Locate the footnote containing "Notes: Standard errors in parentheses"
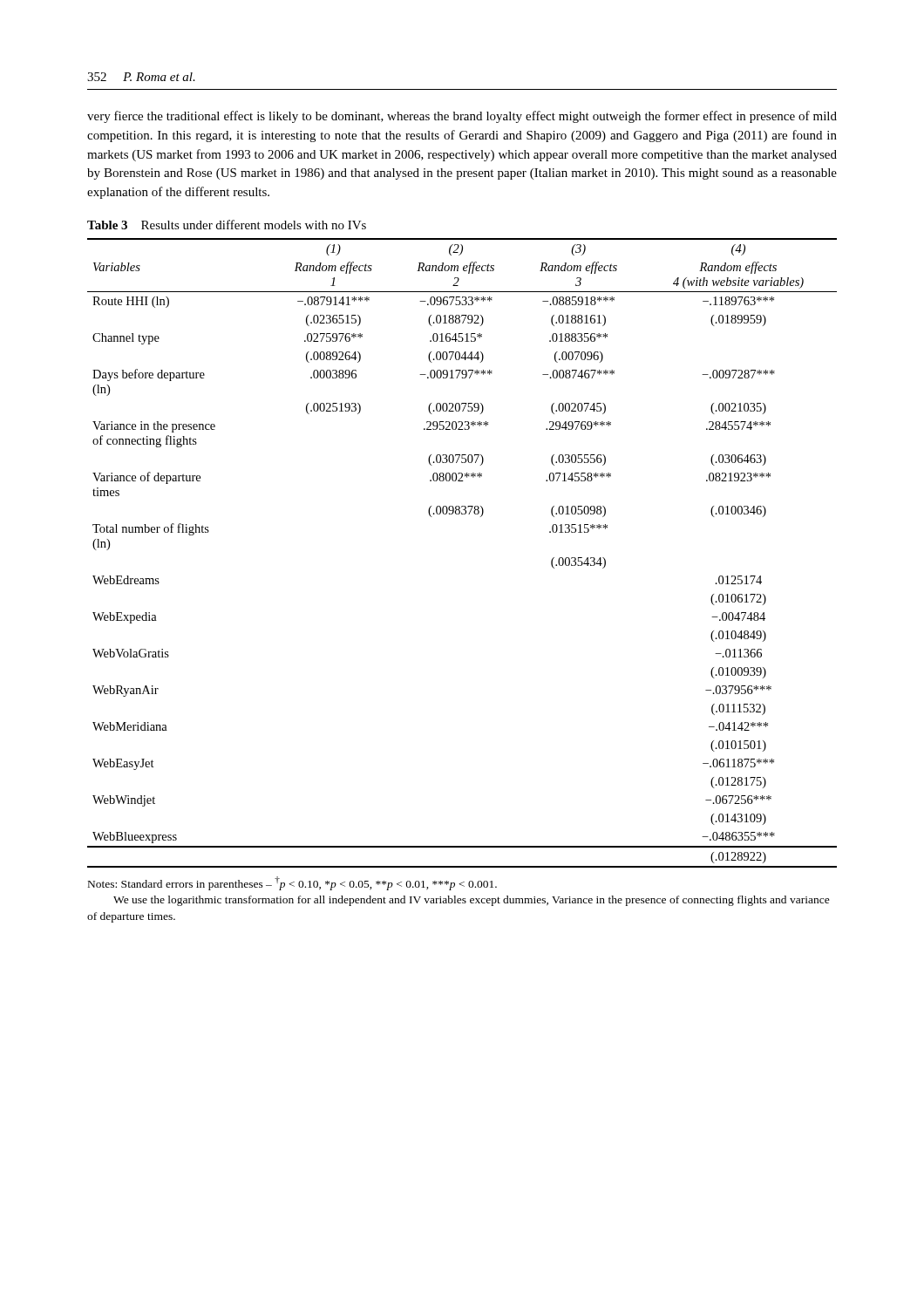This screenshot has height=1308, width=924. pos(458,898)
